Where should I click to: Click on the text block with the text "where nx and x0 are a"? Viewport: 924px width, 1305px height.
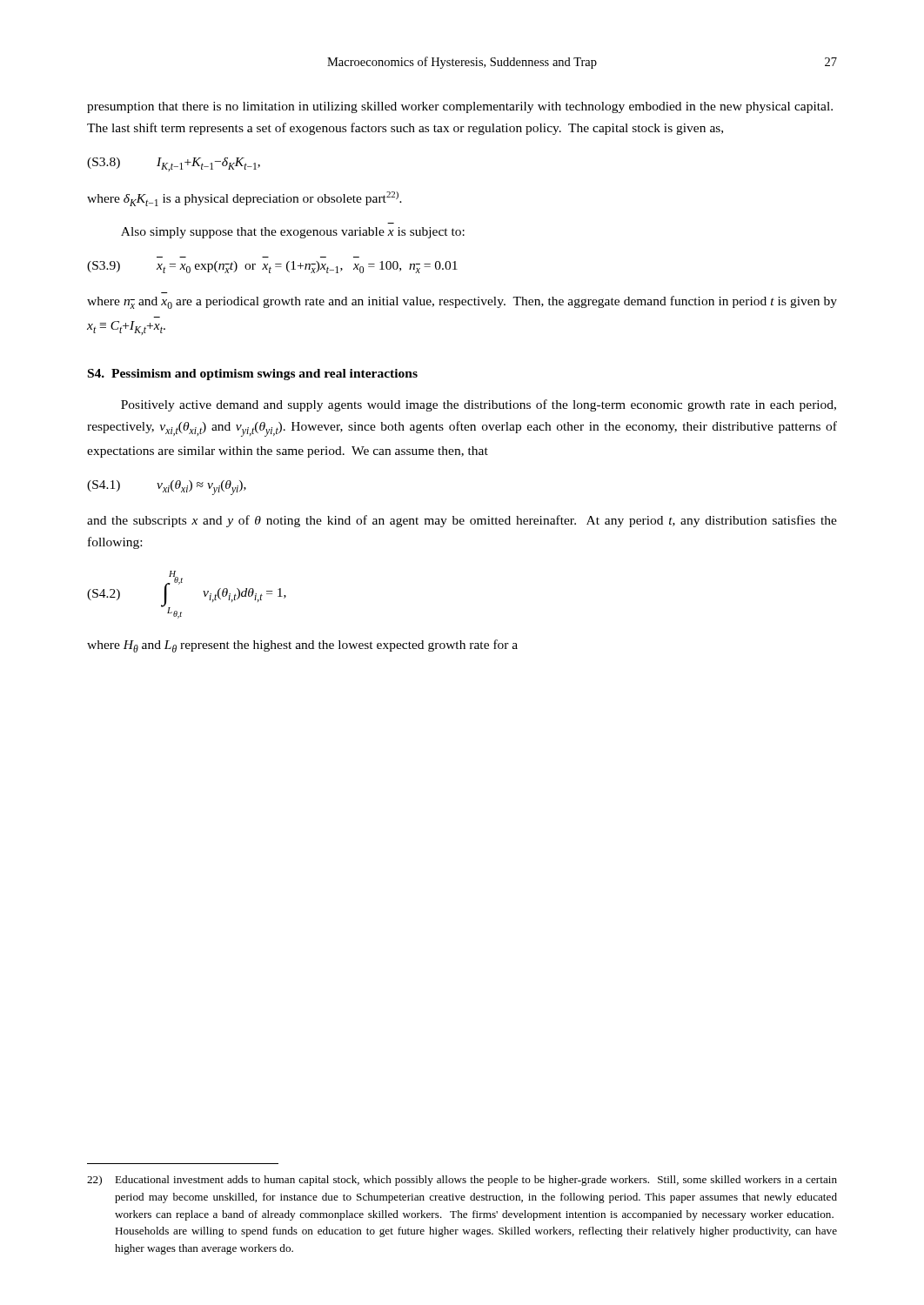462,314
